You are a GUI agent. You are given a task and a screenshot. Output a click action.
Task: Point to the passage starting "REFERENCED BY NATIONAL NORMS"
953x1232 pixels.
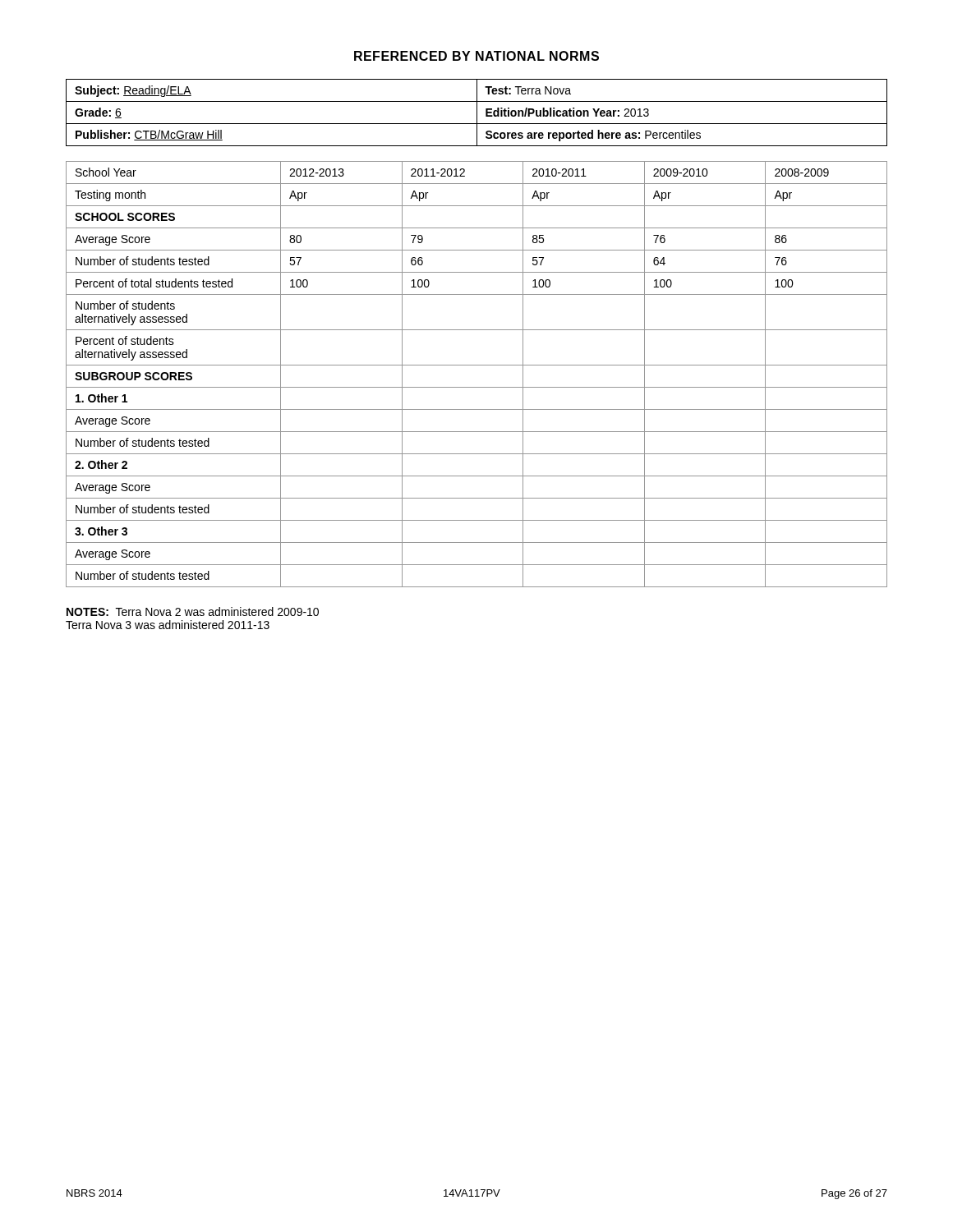point(476,57)
